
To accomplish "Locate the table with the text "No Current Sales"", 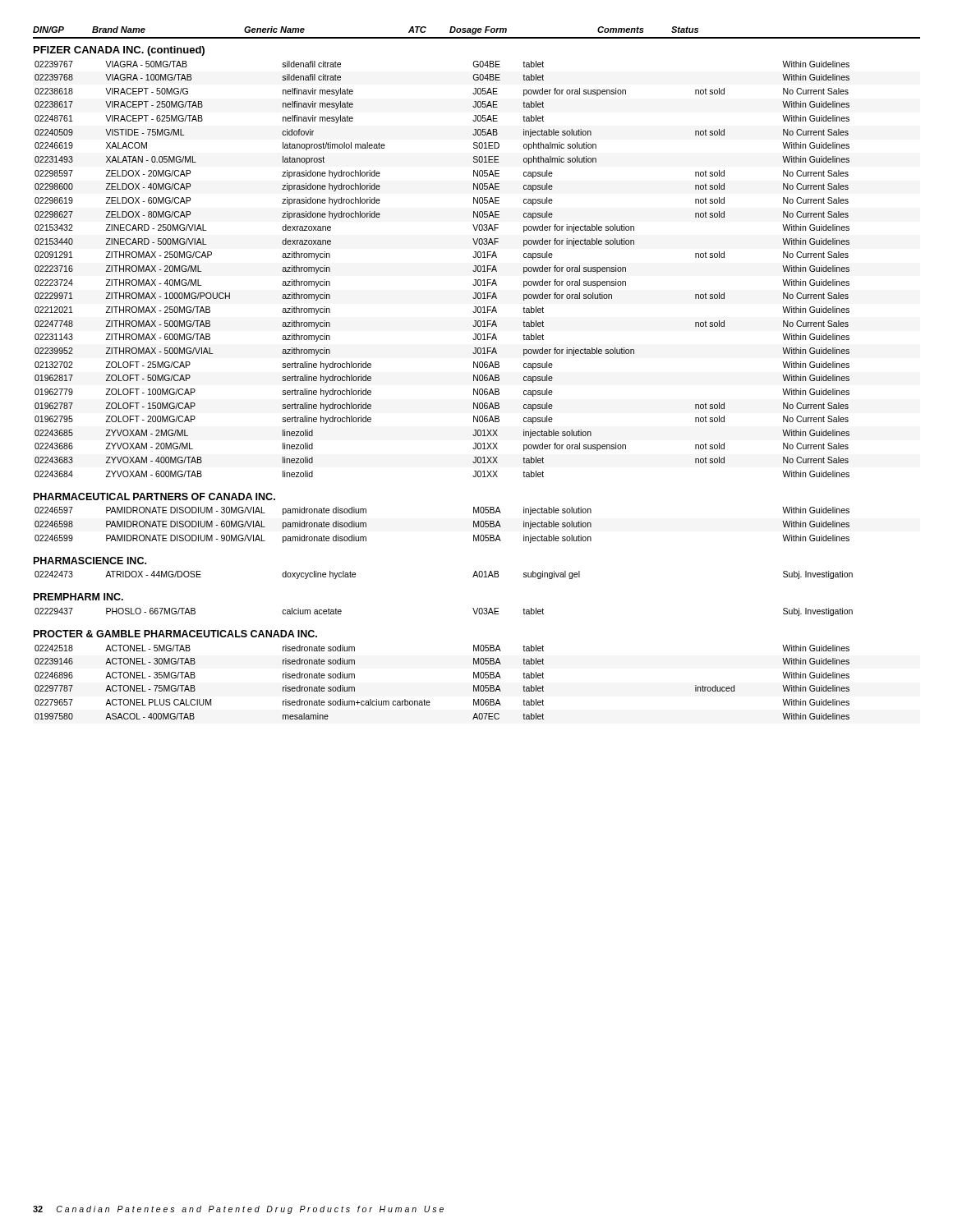I will click(476, 269).
